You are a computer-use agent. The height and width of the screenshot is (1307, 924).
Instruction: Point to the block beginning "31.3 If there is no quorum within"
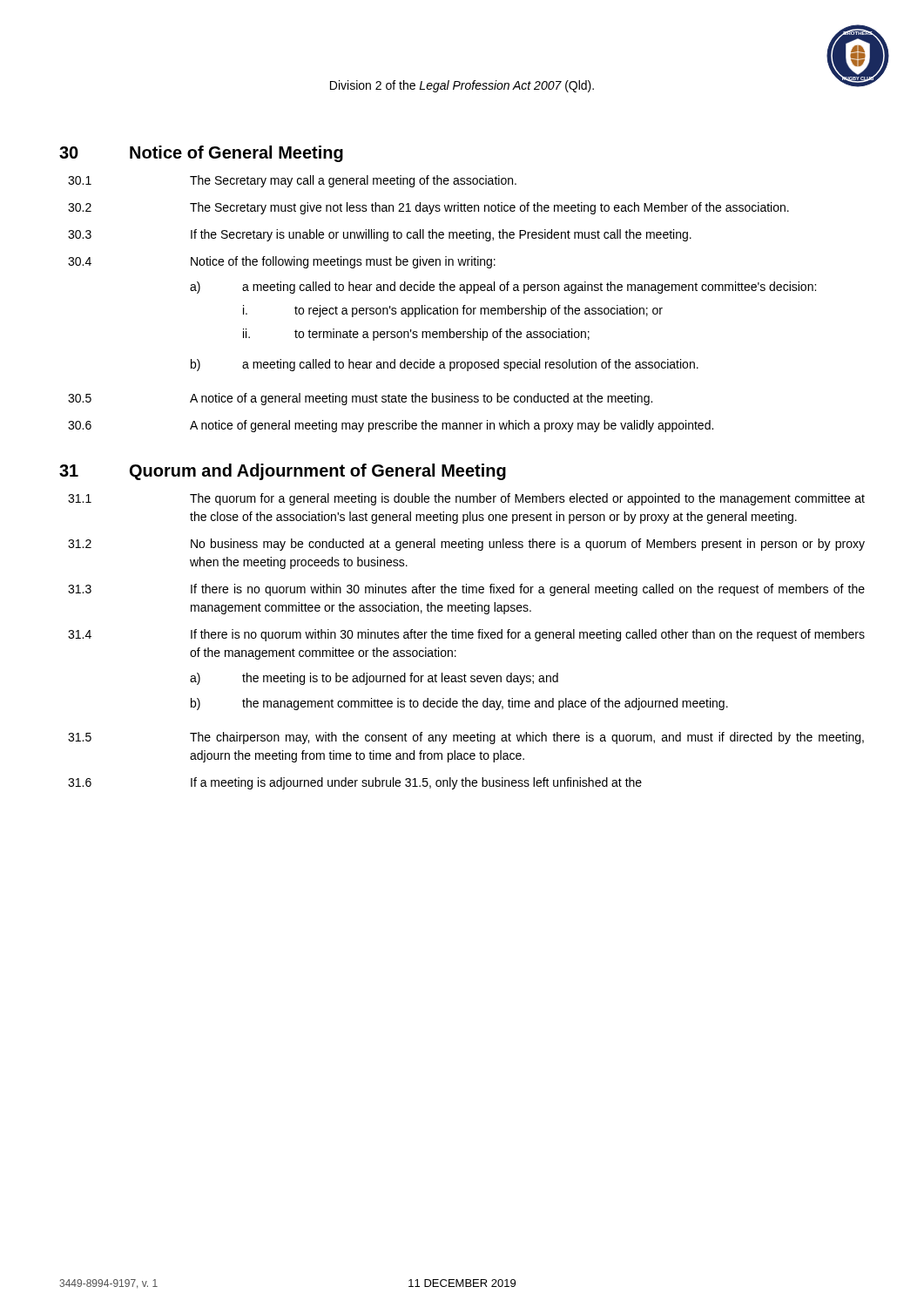coord(462,599)
